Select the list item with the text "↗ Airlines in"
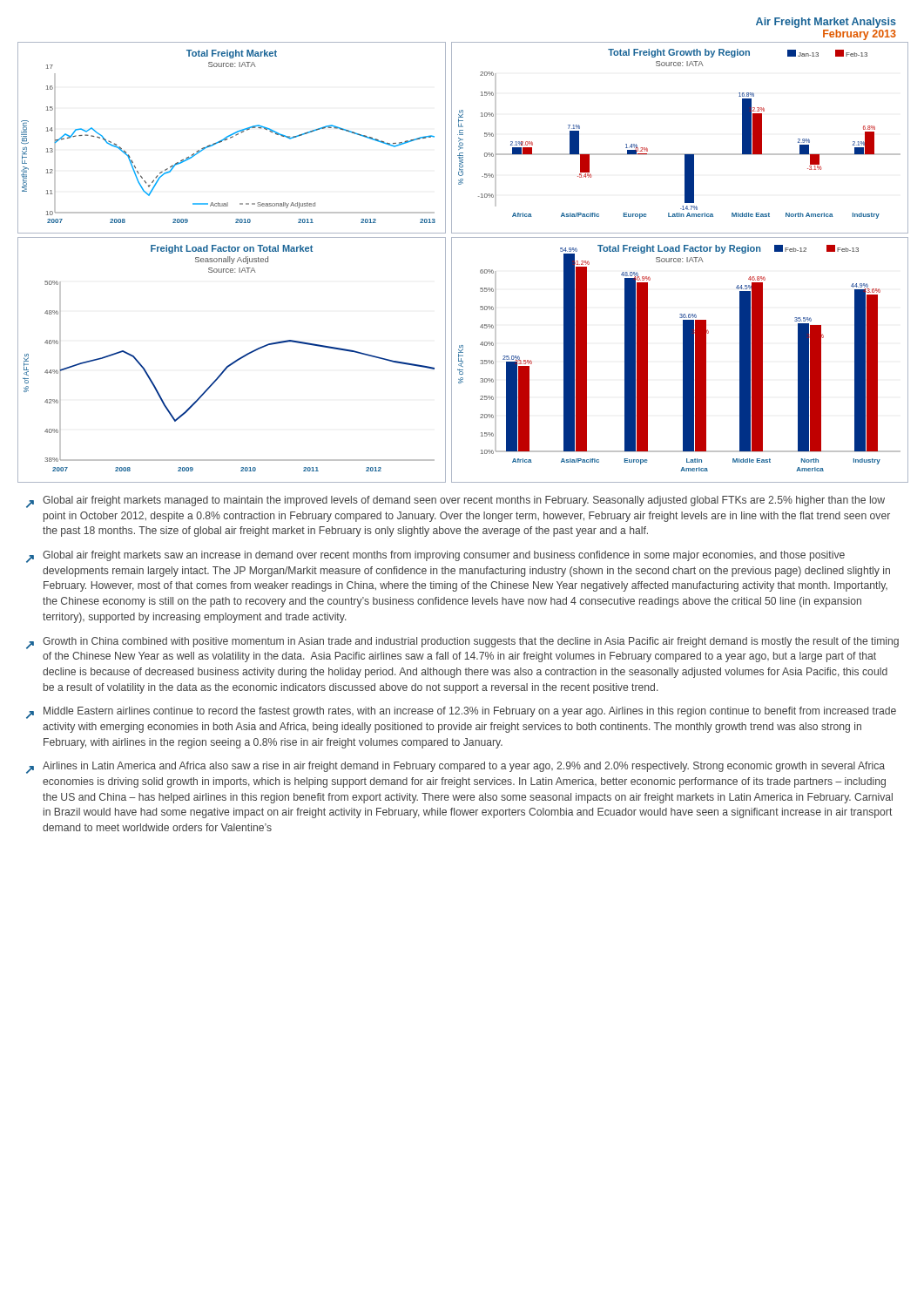Image resolution: width=924 pixels, height=1307 pixels. [x=462, y=798]
